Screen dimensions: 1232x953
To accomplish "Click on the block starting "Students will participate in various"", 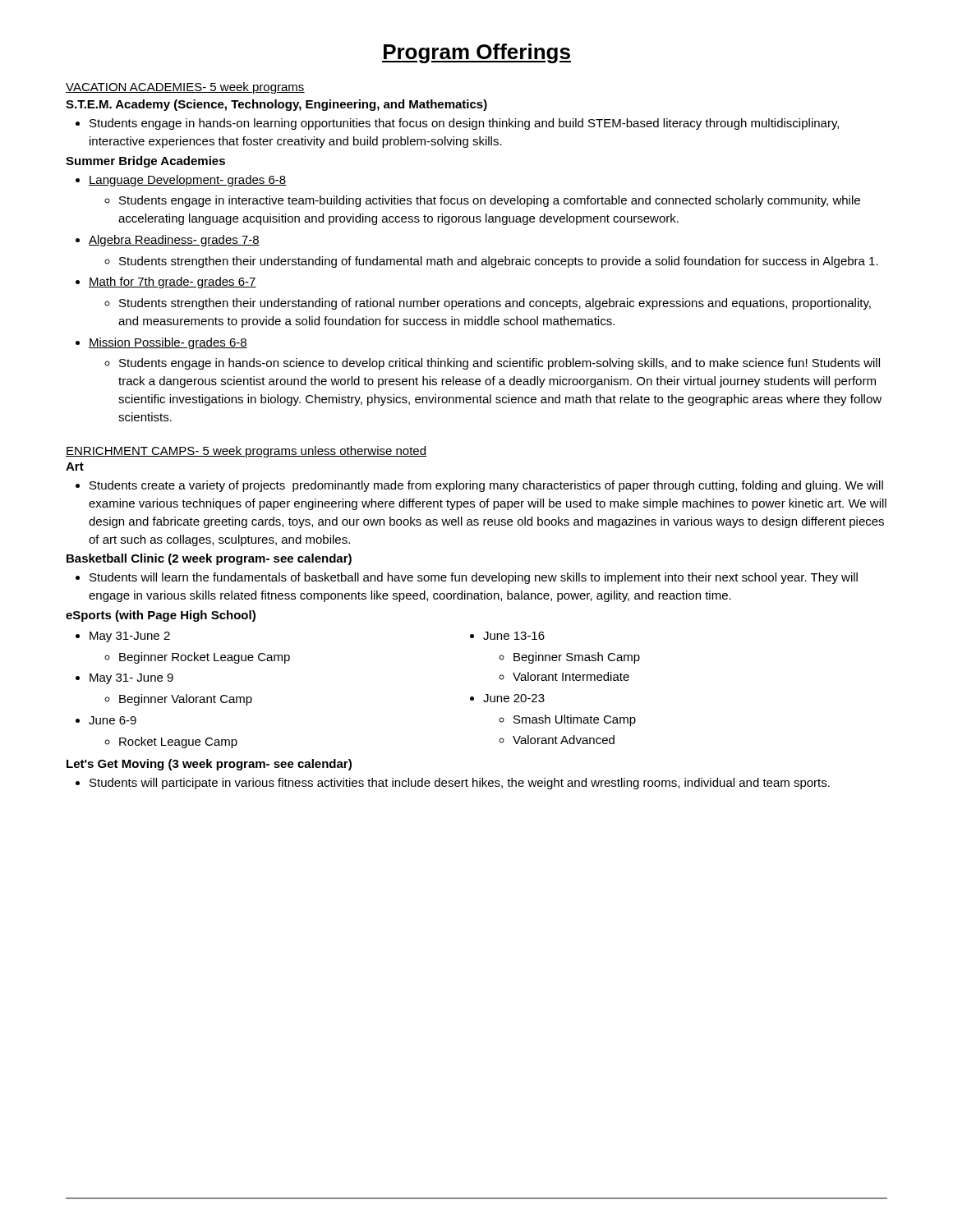I will click(x=488, y=783).
